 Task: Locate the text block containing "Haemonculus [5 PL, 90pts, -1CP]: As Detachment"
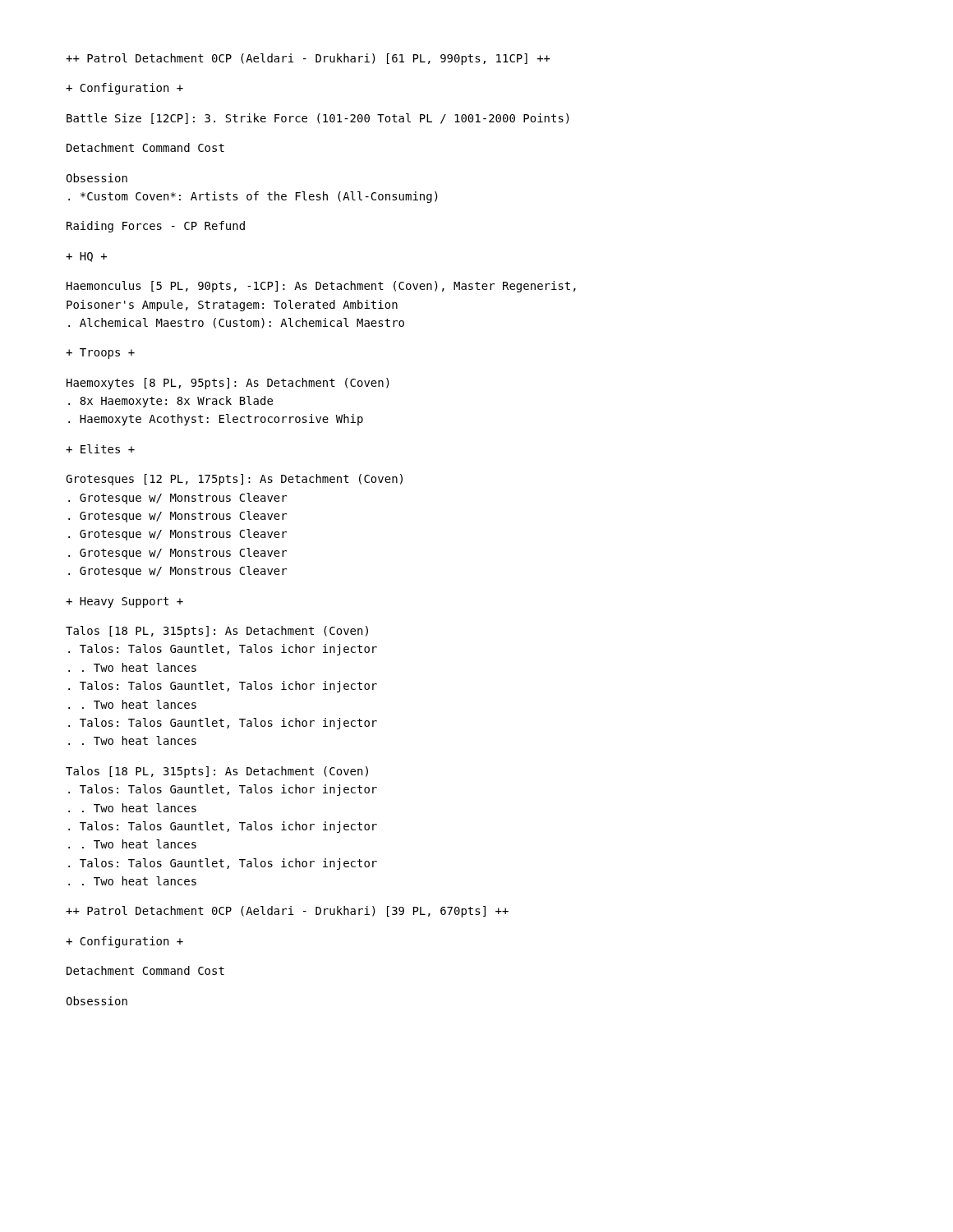tap(321, 287)
